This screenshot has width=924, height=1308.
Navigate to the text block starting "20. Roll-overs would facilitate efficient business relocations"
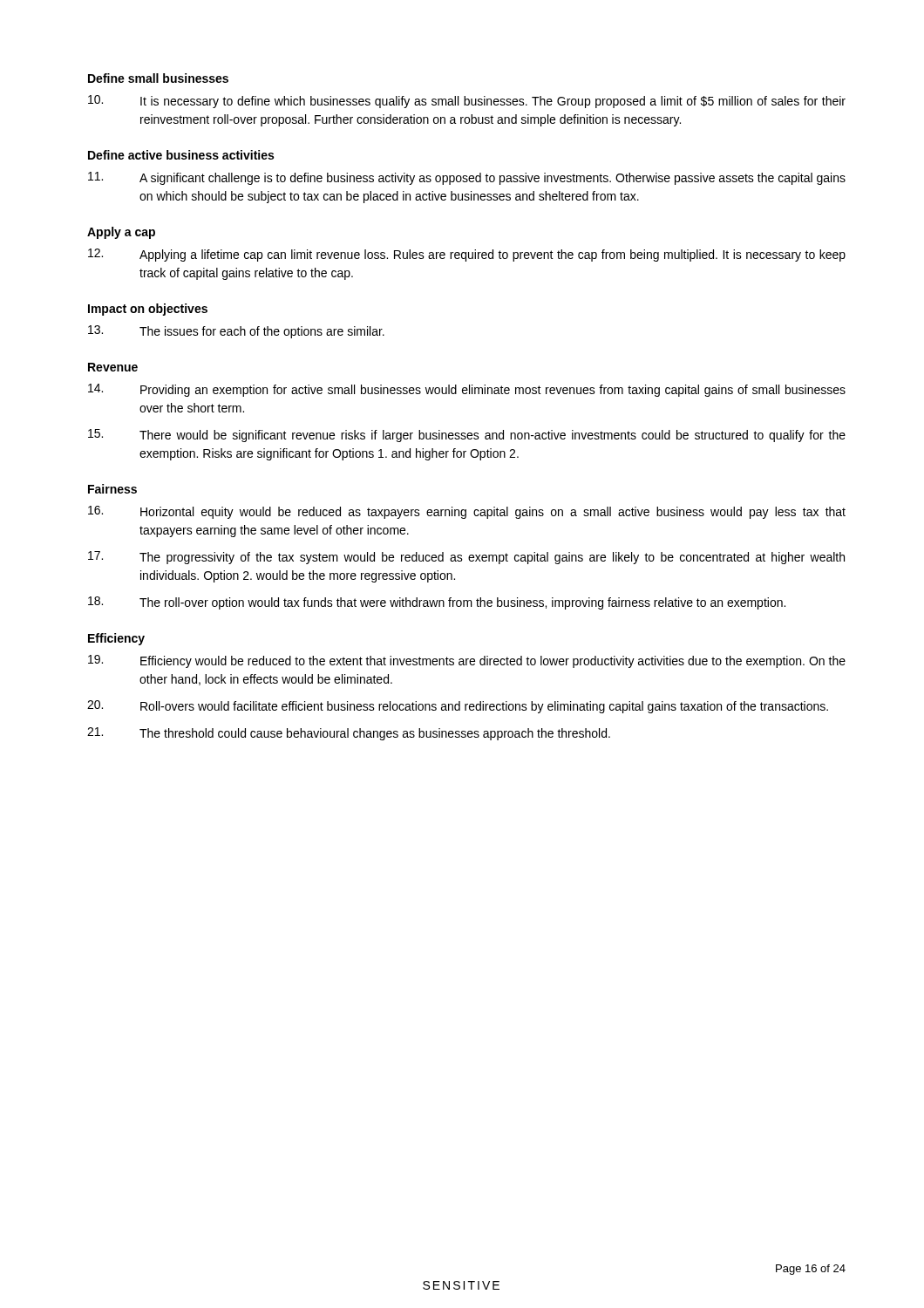[x=466, y=707]
